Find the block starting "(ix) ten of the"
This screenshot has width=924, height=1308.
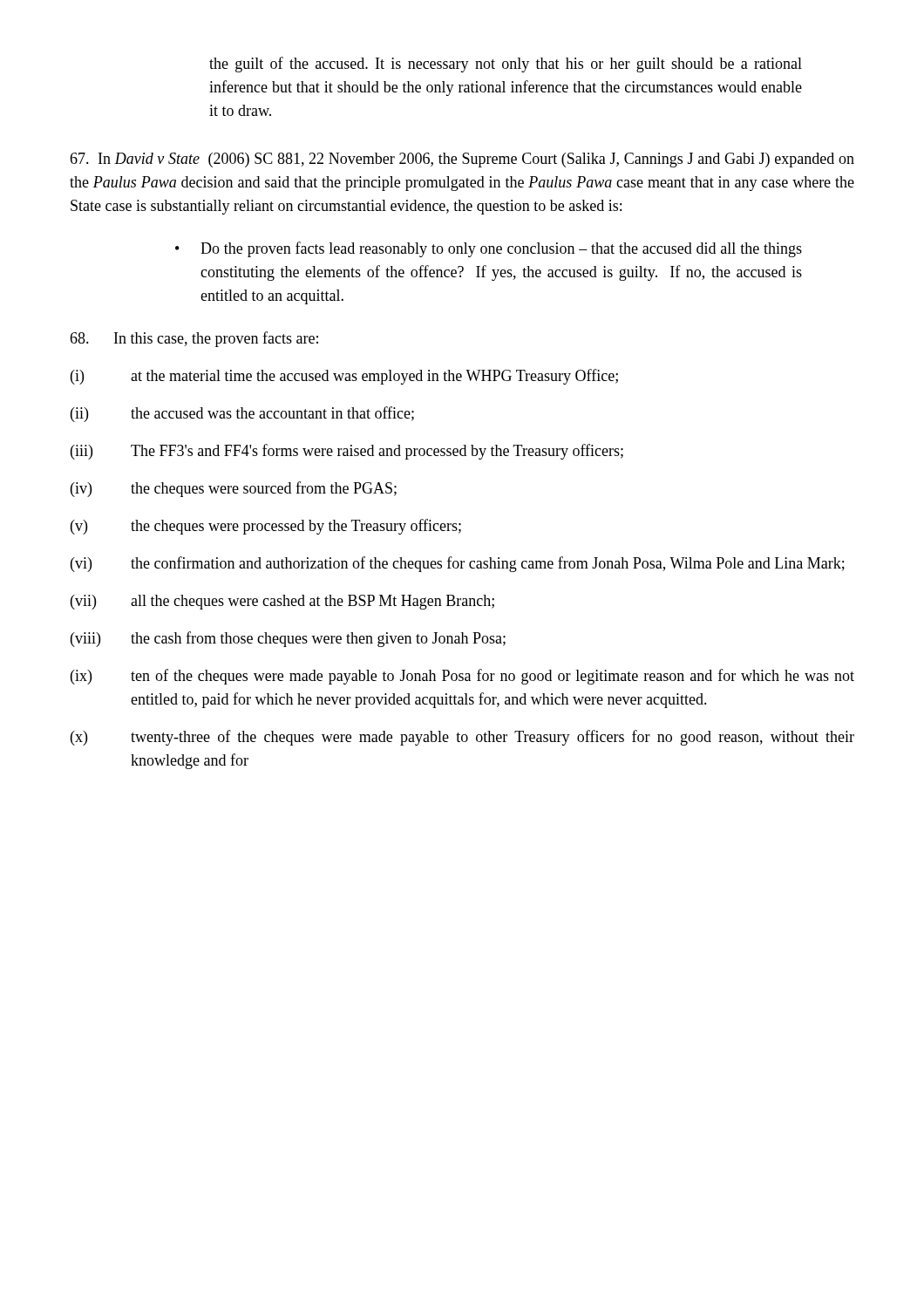pos(462,688)
